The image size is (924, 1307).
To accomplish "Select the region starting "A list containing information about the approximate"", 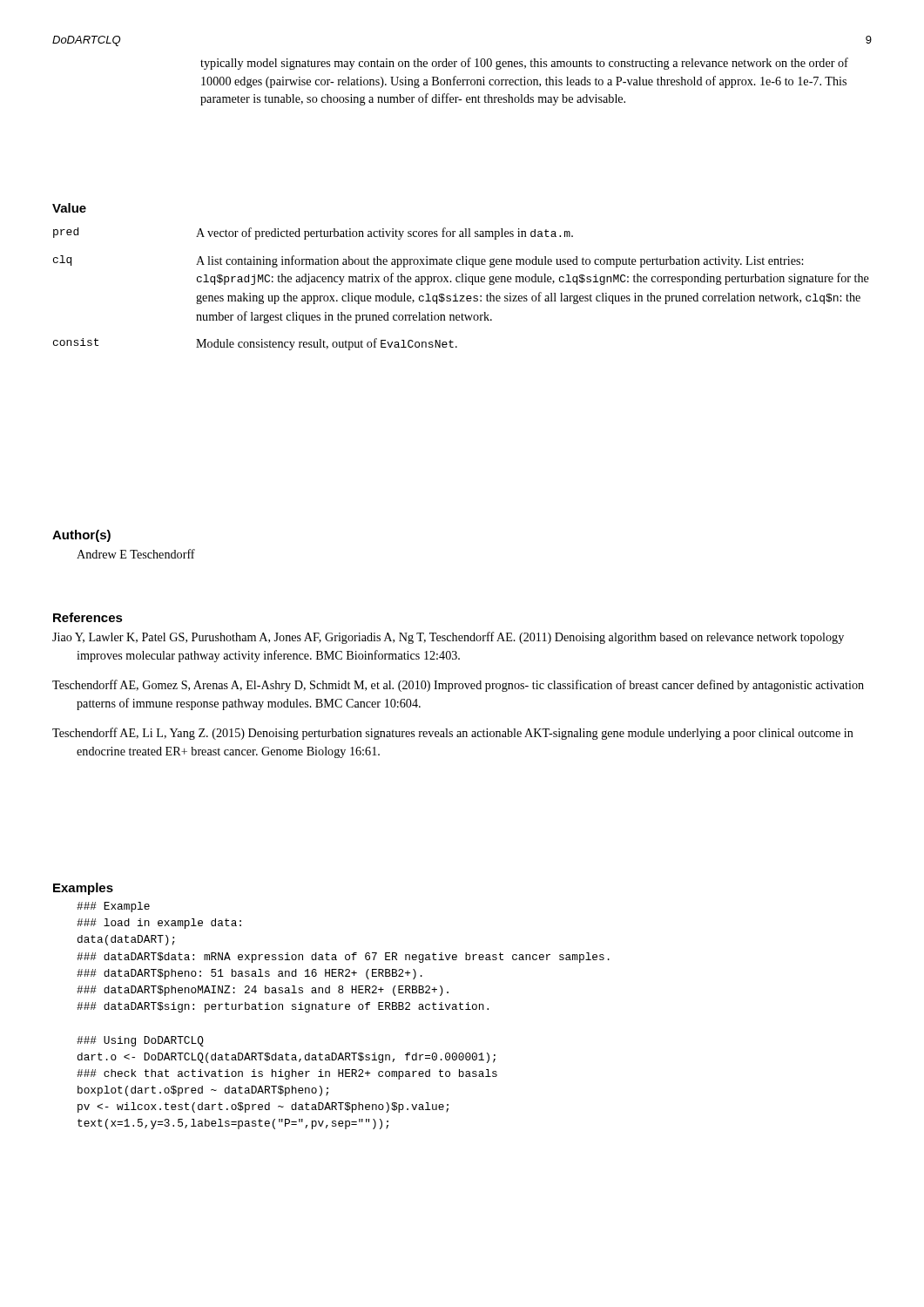I will (x=533, y=288).
